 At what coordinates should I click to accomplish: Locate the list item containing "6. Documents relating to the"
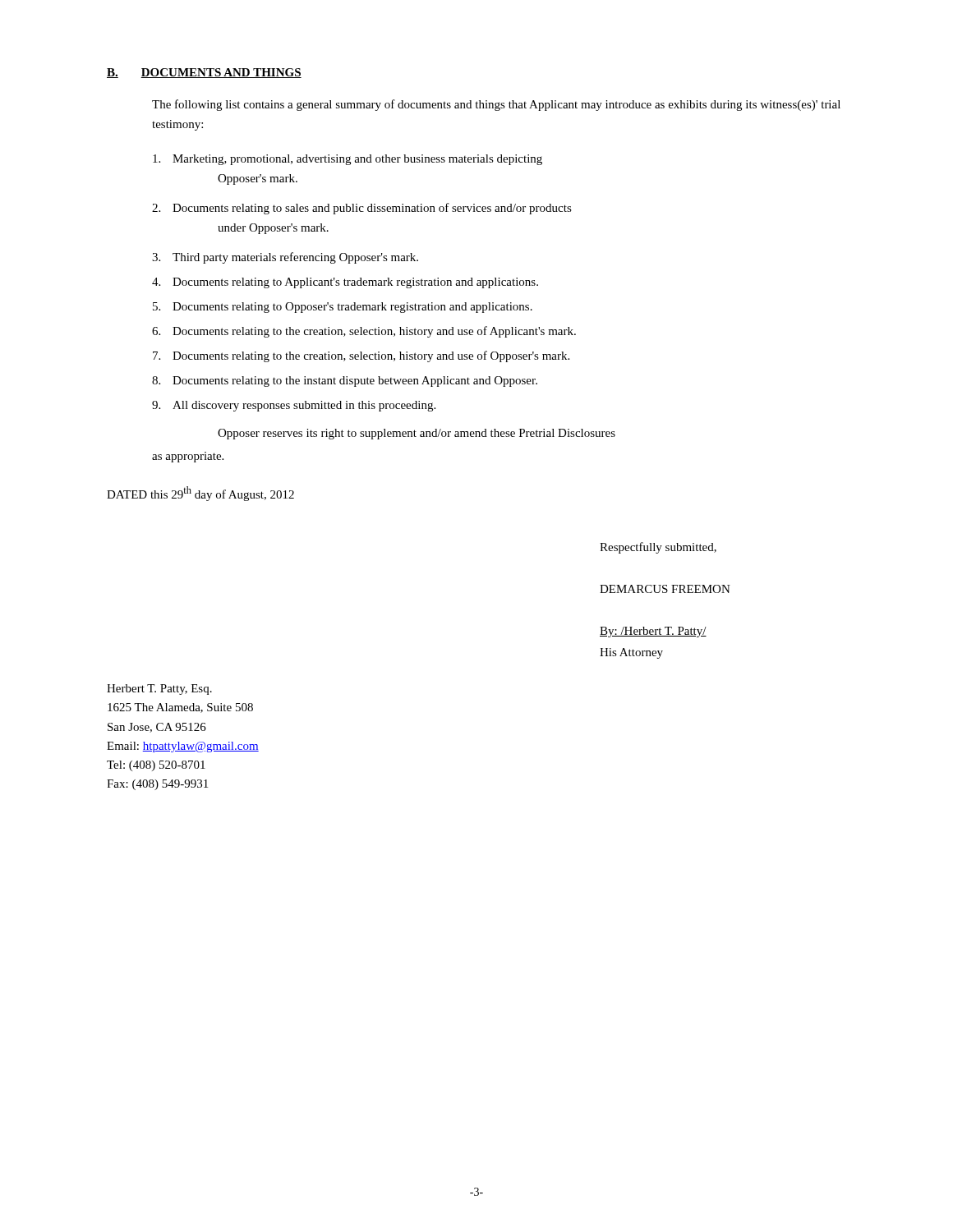pyautogui.click(x=476, y=331)
